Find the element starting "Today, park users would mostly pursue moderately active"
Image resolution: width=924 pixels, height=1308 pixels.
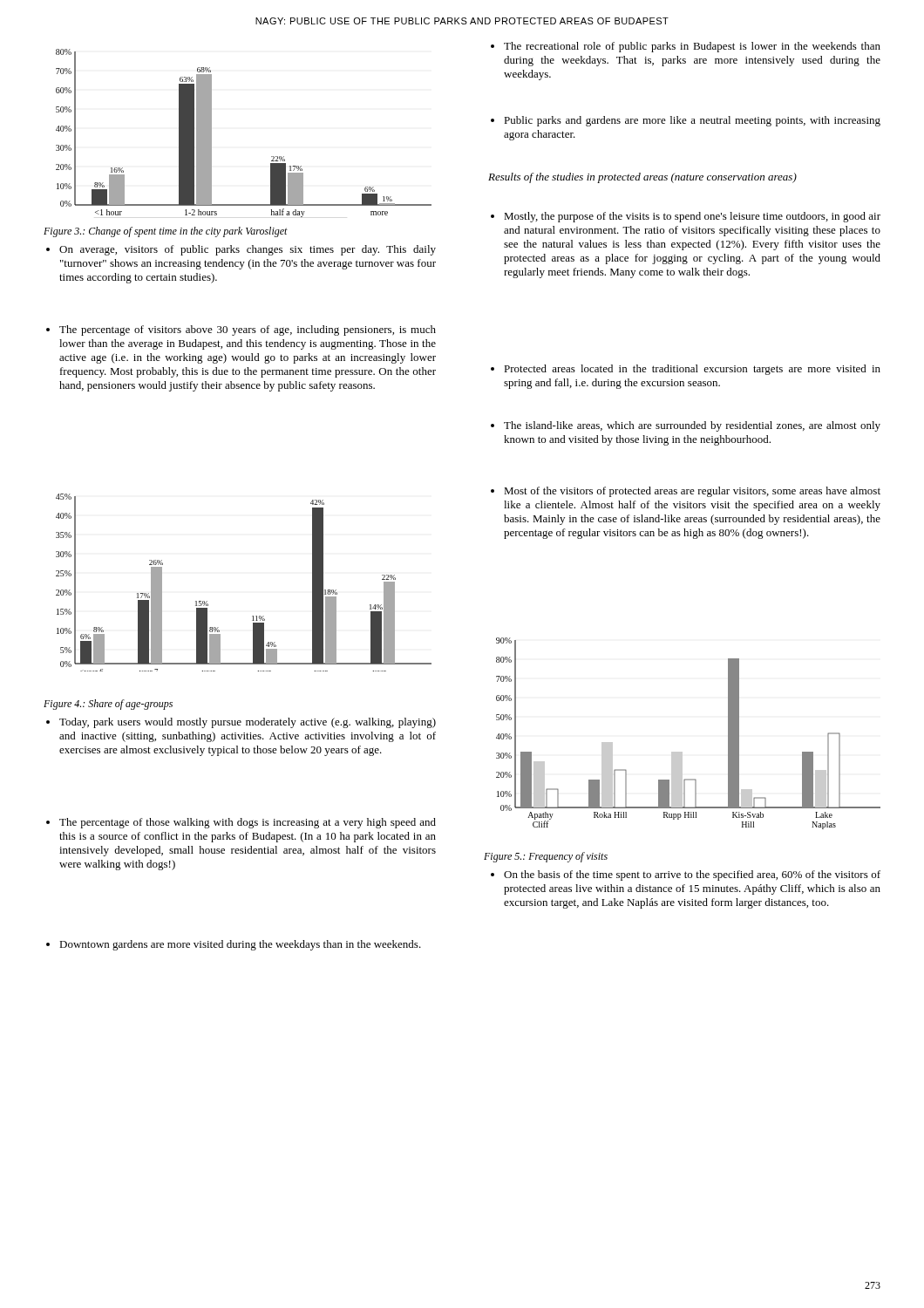pos(240,736)
